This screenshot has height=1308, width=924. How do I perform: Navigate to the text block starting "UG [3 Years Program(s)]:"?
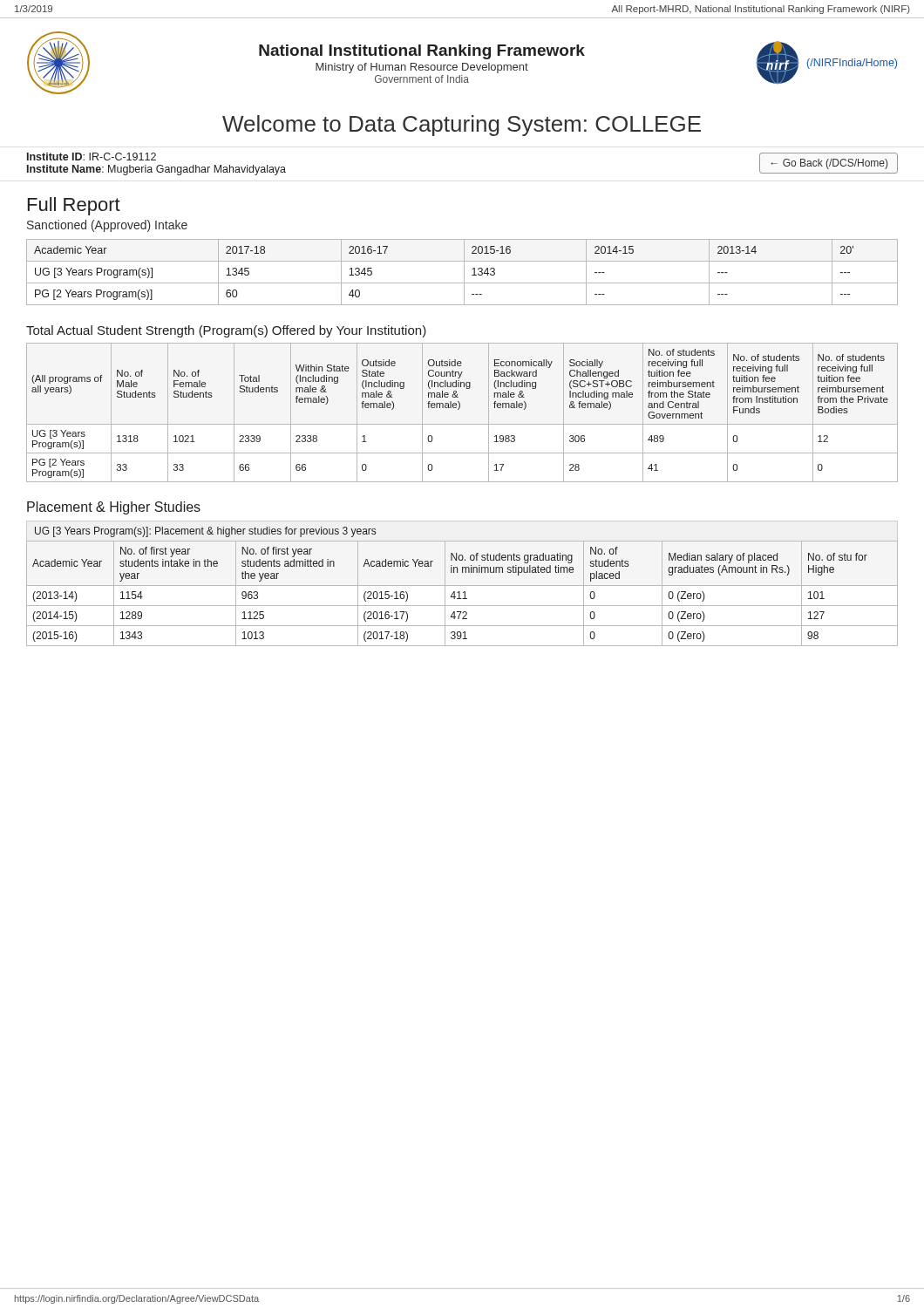click(x=205, y=531)
